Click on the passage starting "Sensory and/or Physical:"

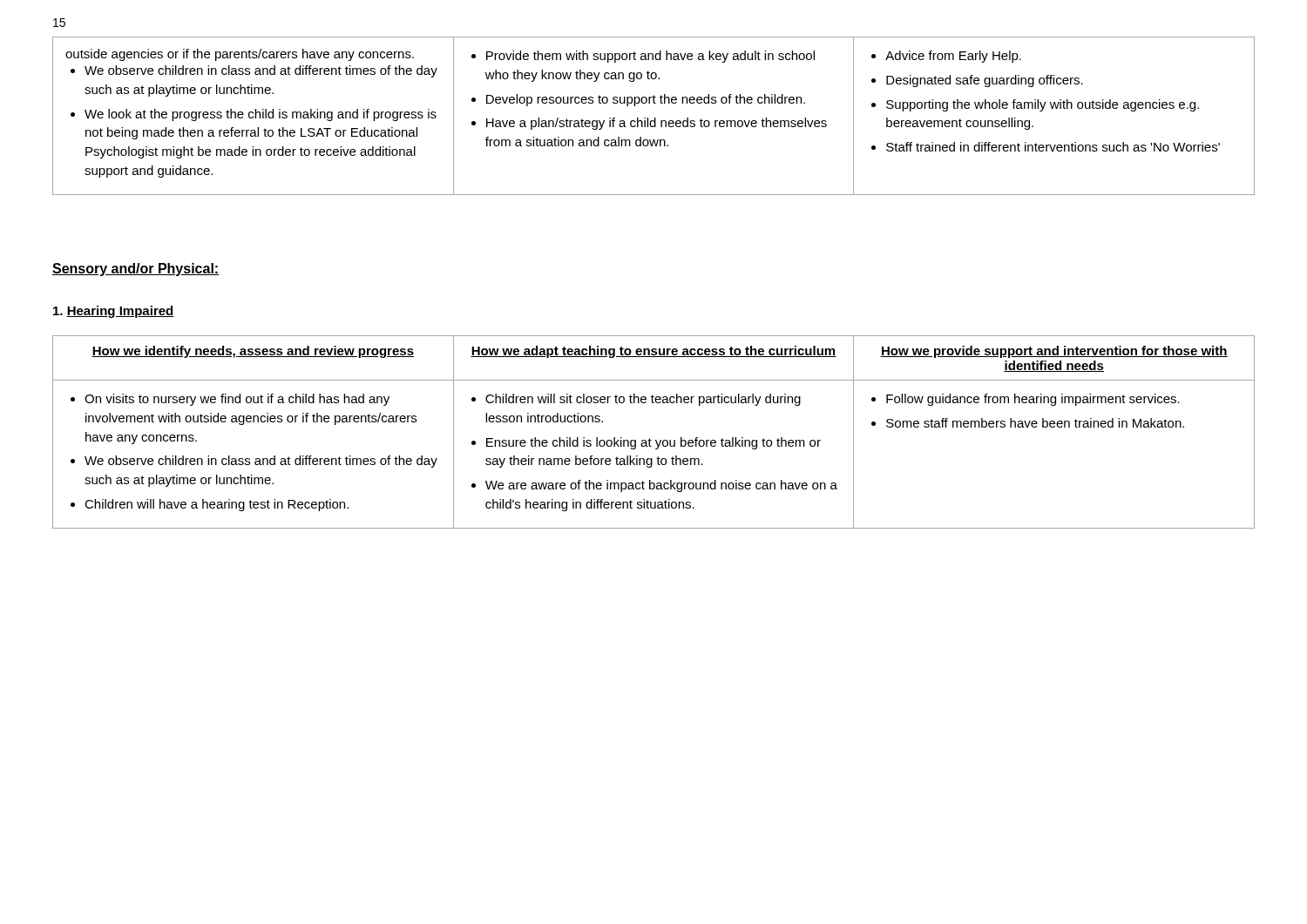[136, 269]
